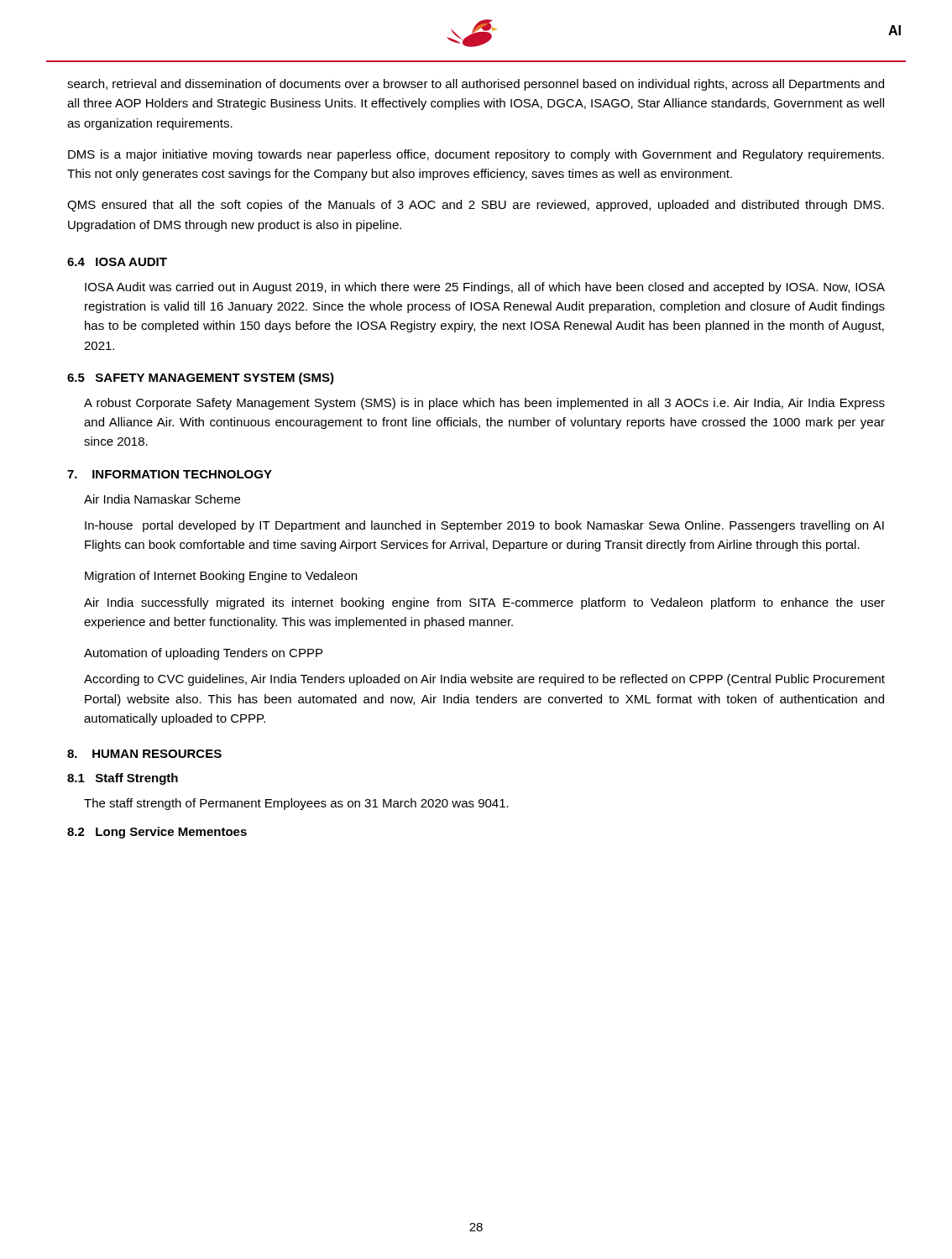Find the block on this page that starts "In-house portal developed by IT Department"
This screenshot has height=1259, width=952.
click(x=484, y=535)
